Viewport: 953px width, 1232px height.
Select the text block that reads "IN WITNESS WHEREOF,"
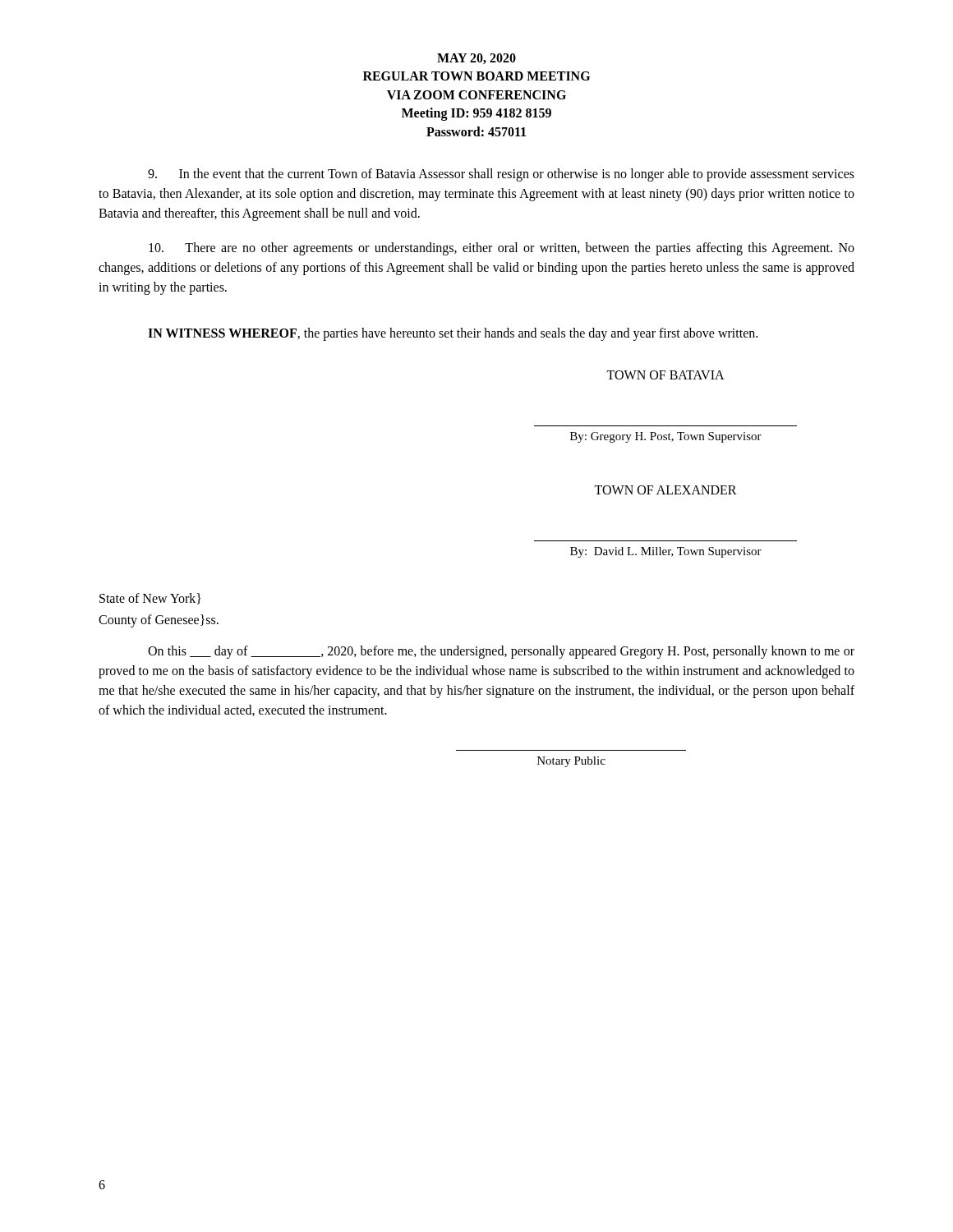[x=453, y=333]
